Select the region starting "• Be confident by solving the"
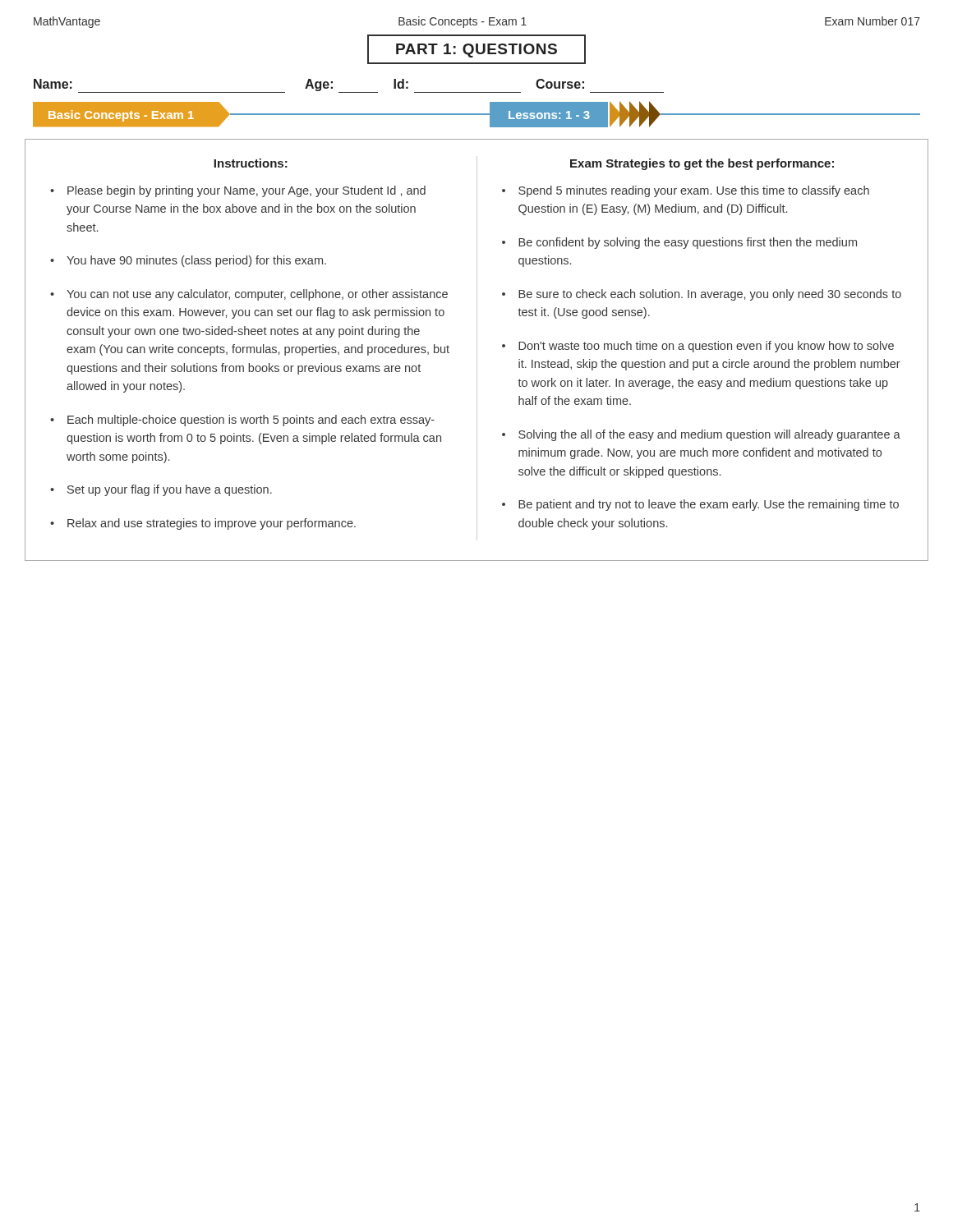 point(702,252)
